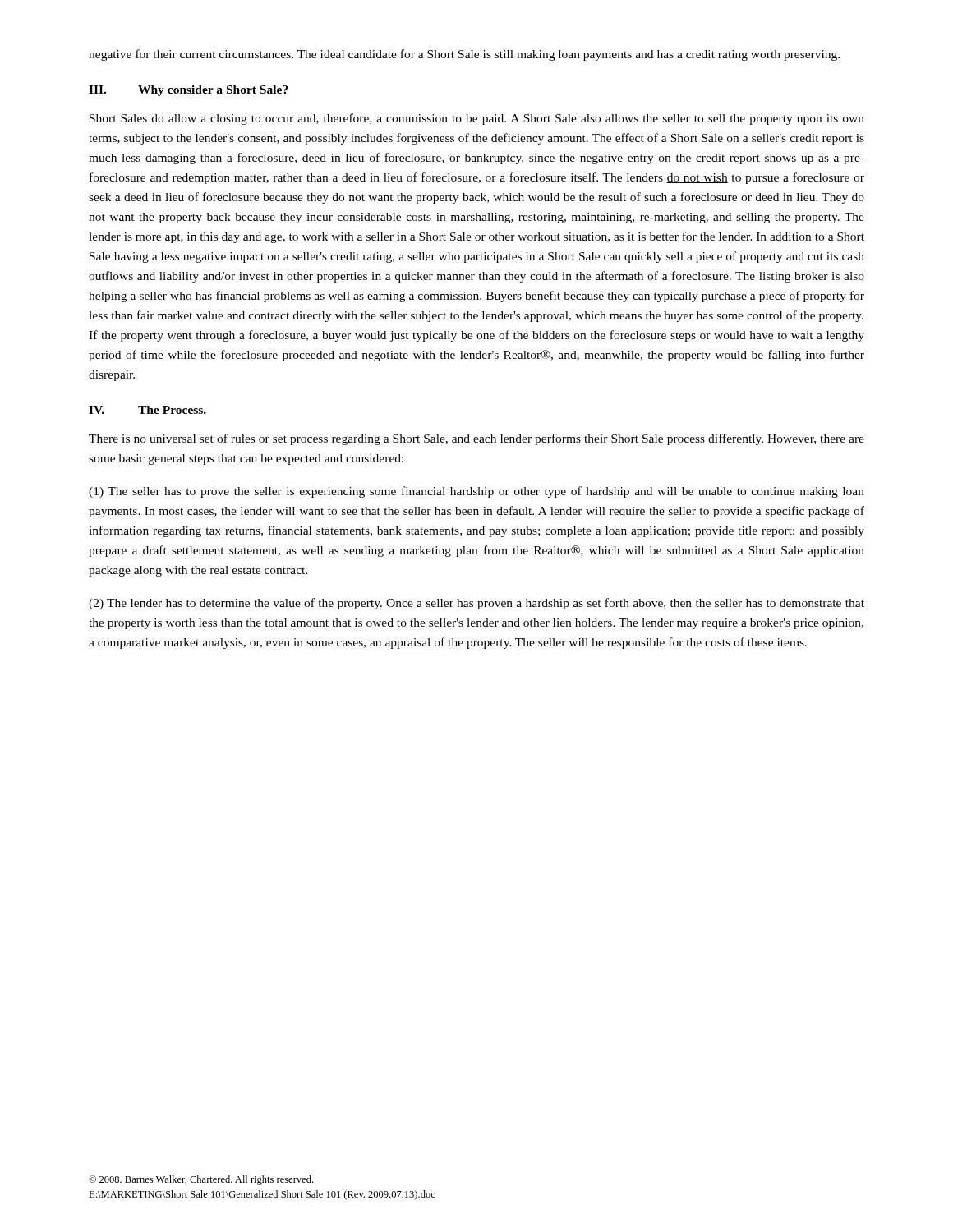The image size is (953, 1232).
Task: Find the text block starting "IV.The Process."
Action: point(148,410)
